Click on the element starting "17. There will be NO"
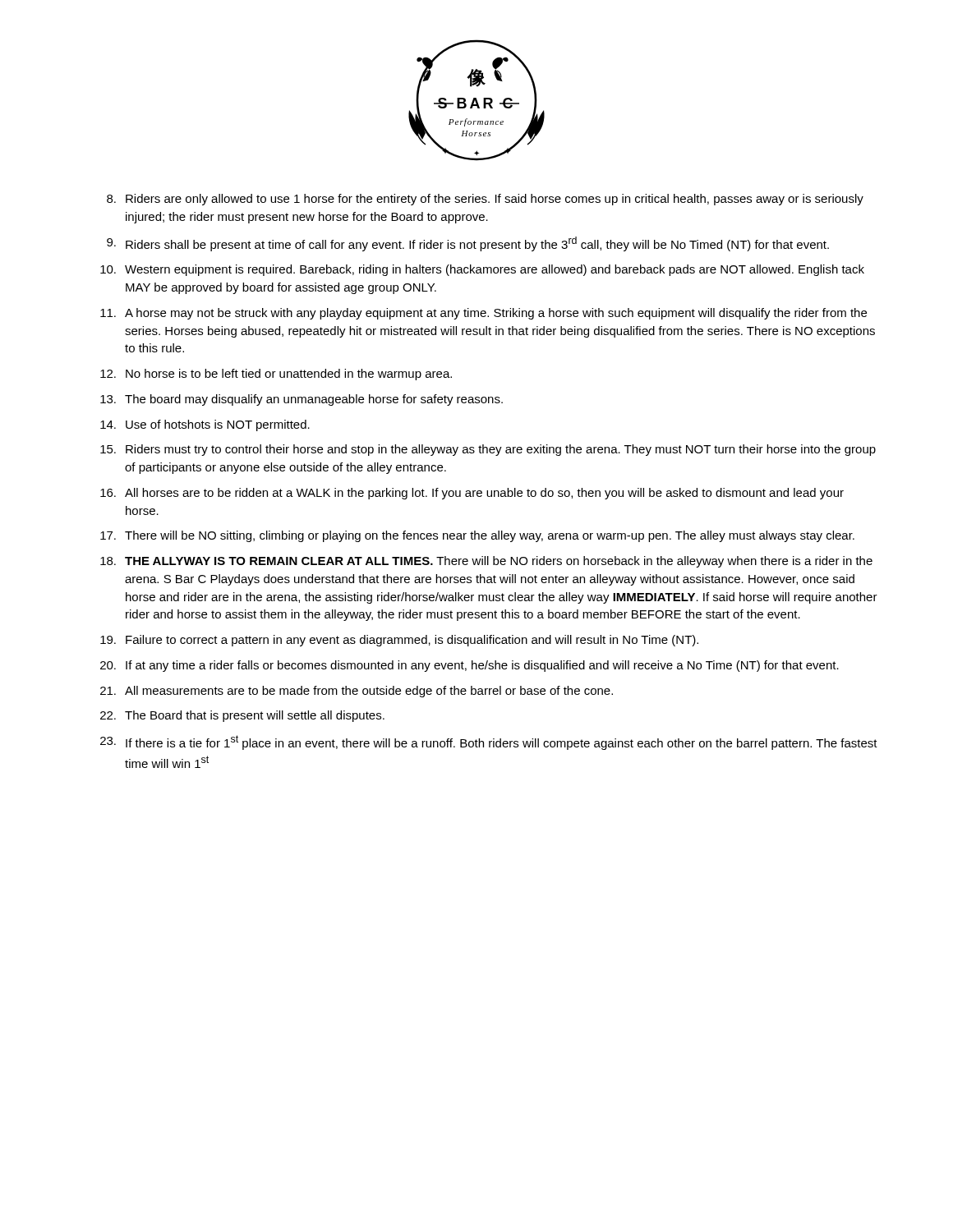Viewport: 953px width, 1232px height. (476, 536)
